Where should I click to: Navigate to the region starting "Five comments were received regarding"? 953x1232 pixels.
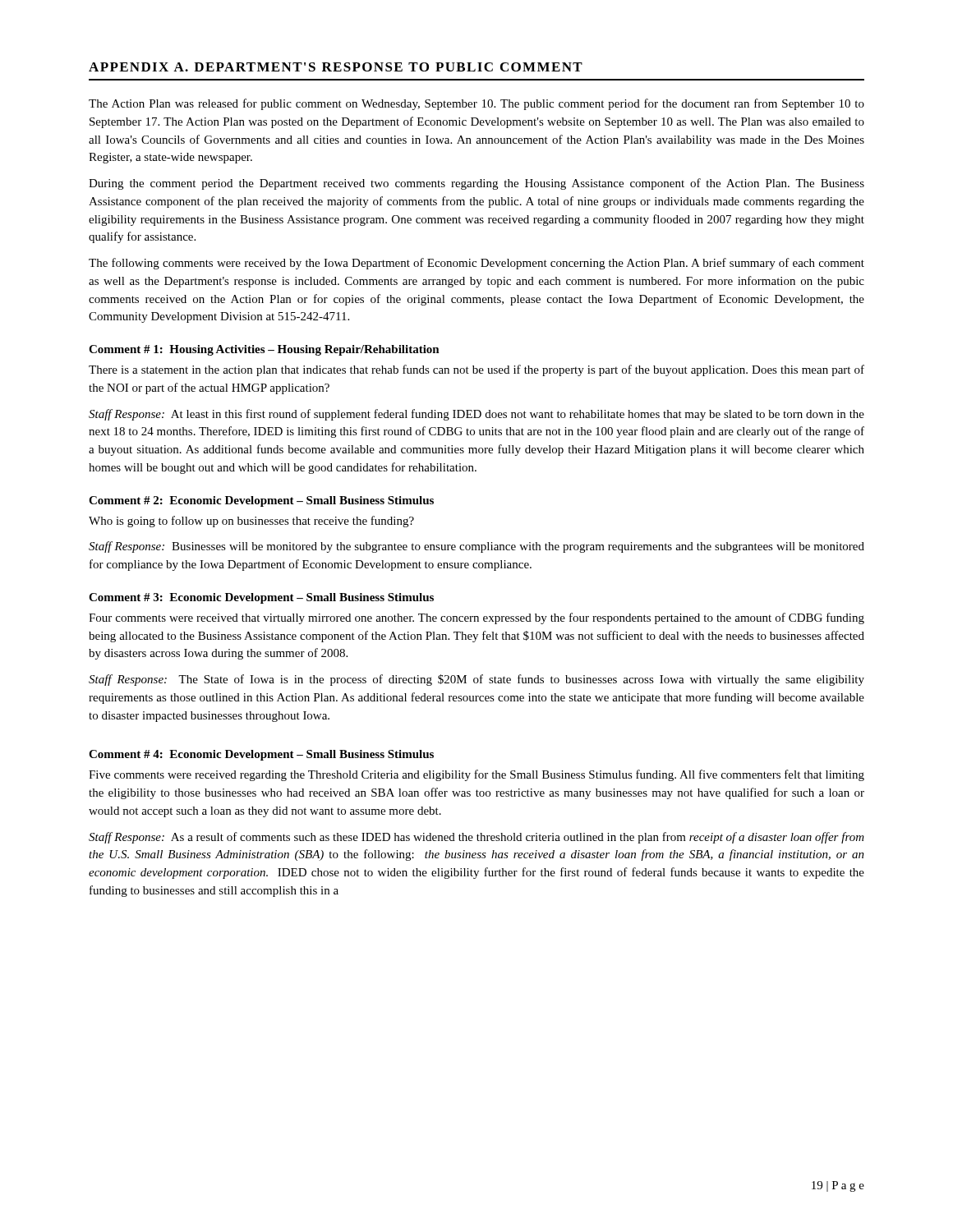pyautogui.click(x=476, y=793)
